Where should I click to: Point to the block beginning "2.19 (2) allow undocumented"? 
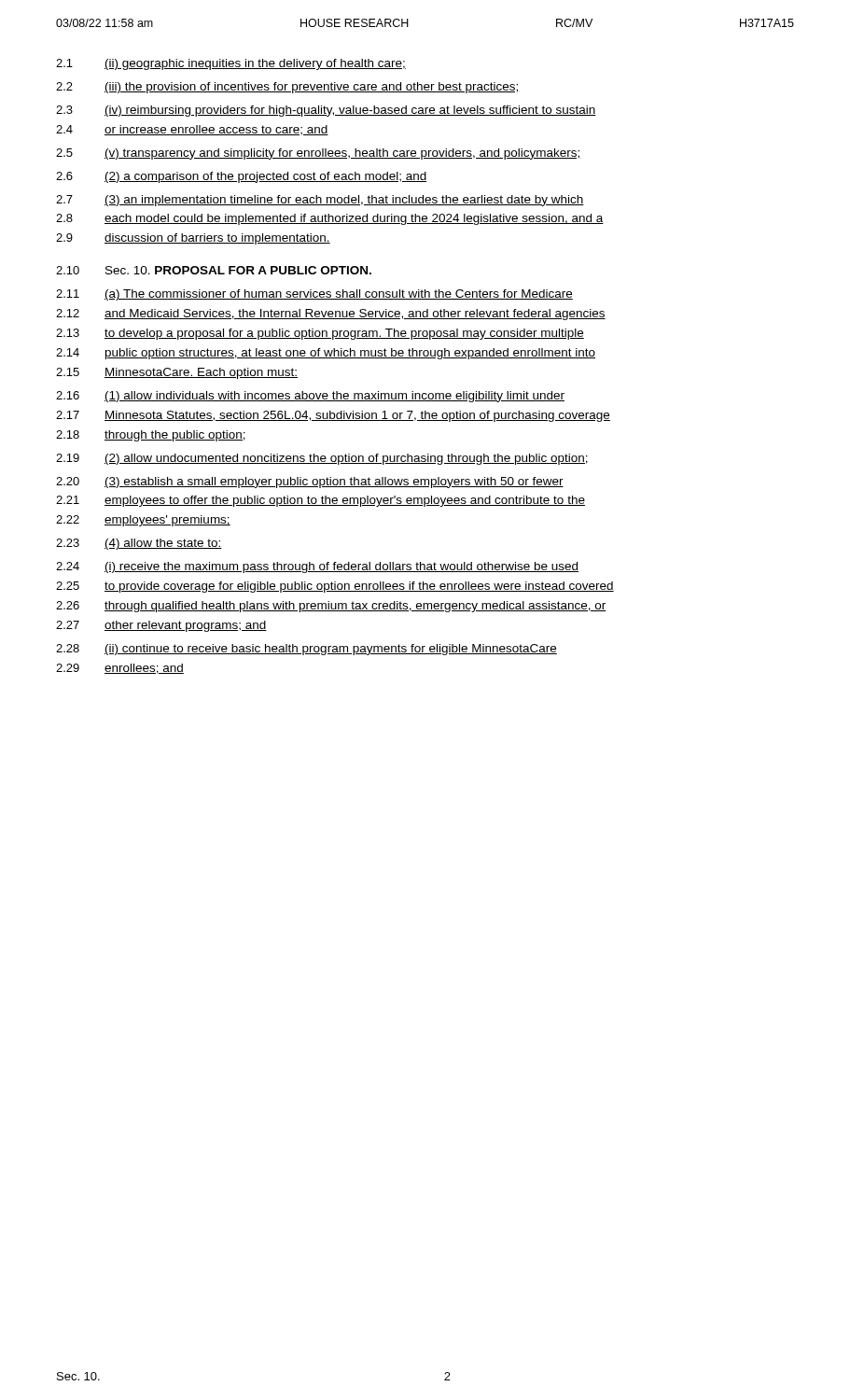(x=425, y=458)
